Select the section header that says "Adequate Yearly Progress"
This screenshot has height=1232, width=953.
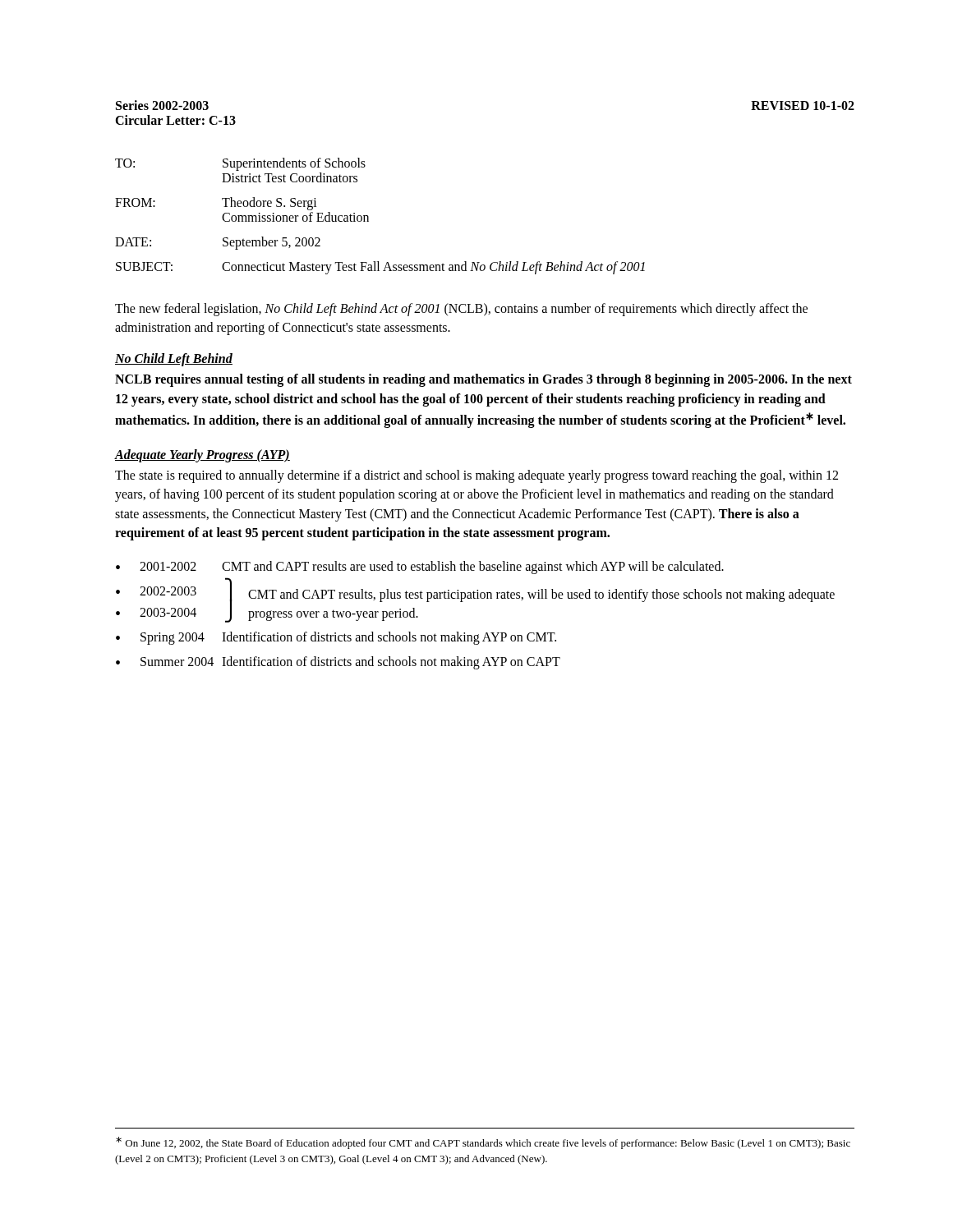pyautogui.click(x=202, y=455)
